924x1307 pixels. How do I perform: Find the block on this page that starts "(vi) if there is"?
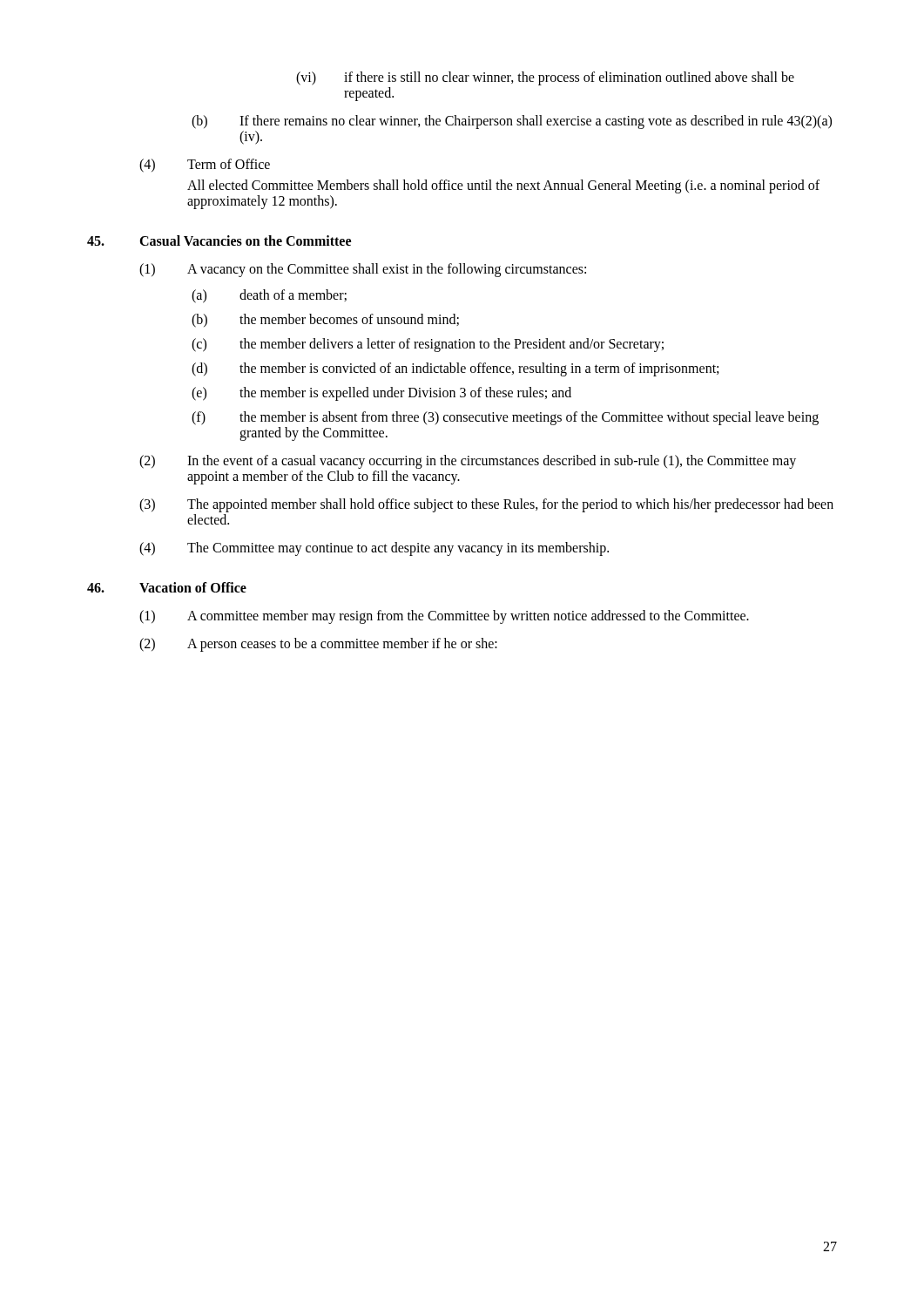pos(567,85)
